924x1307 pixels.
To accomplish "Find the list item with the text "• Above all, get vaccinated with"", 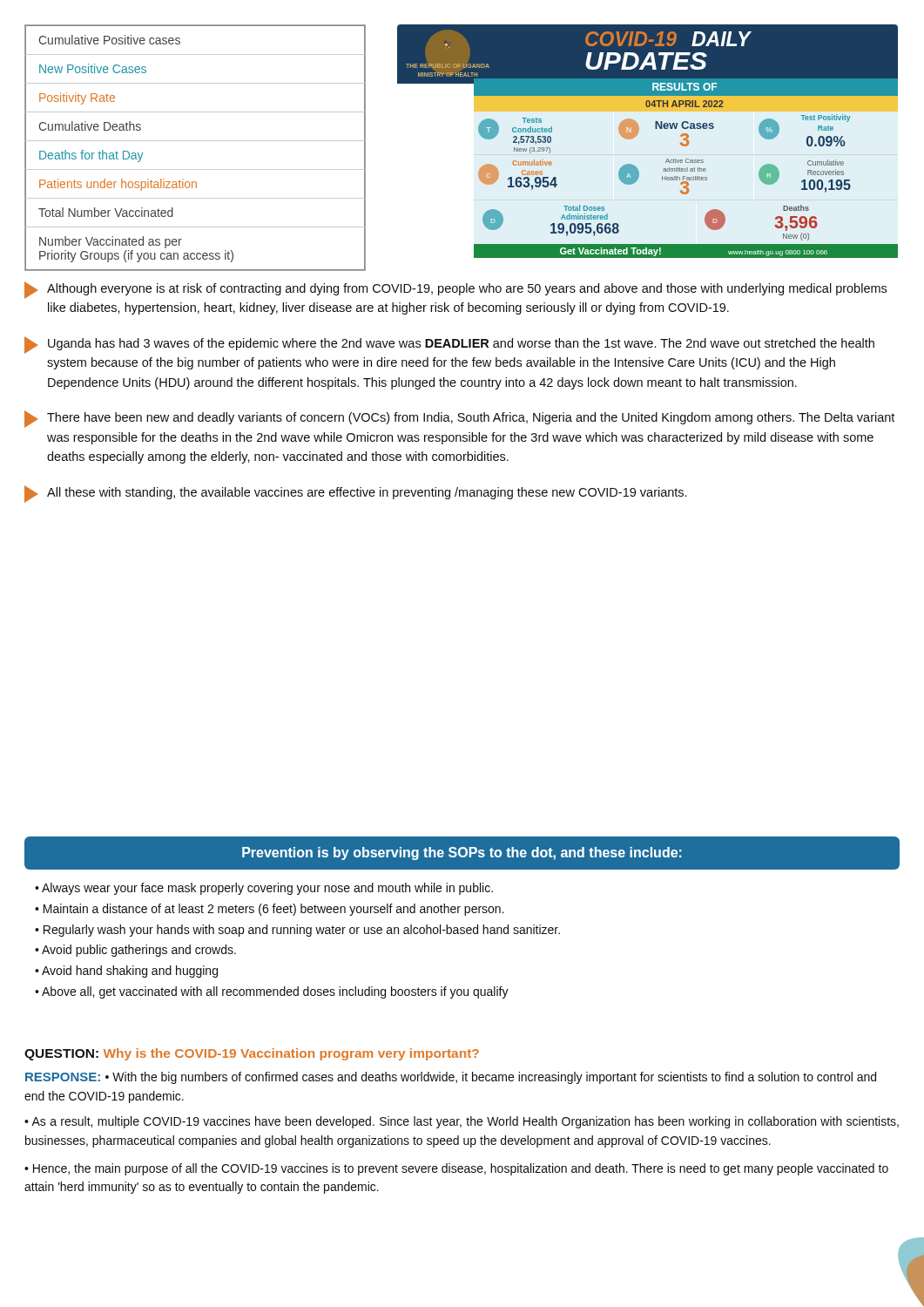I will click(271, 992).
